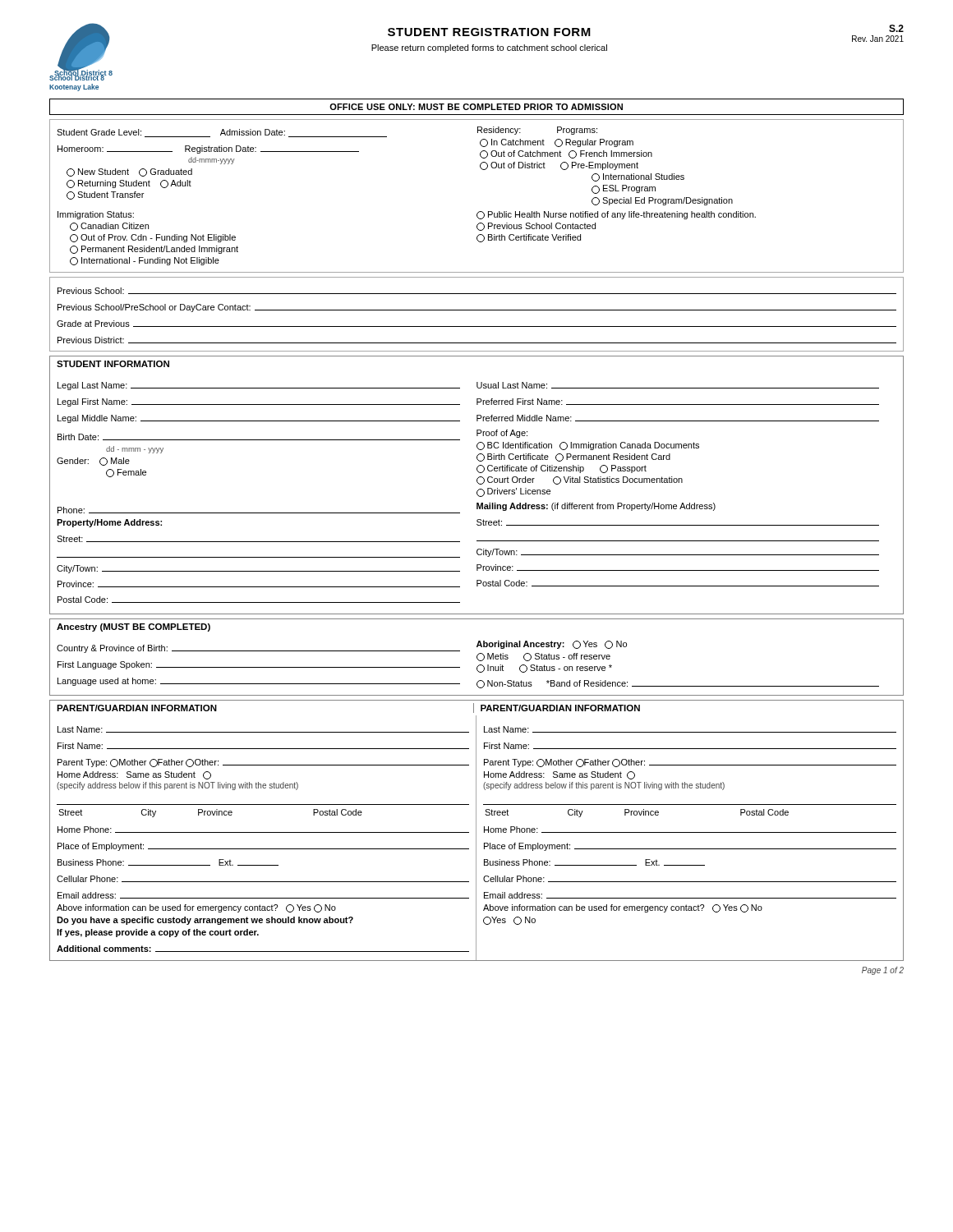Viewport: 953px width, 1232px height.
Task: Navigate to the text block starting "STUDENT INFORMATION"
Action: click(113, 364)
